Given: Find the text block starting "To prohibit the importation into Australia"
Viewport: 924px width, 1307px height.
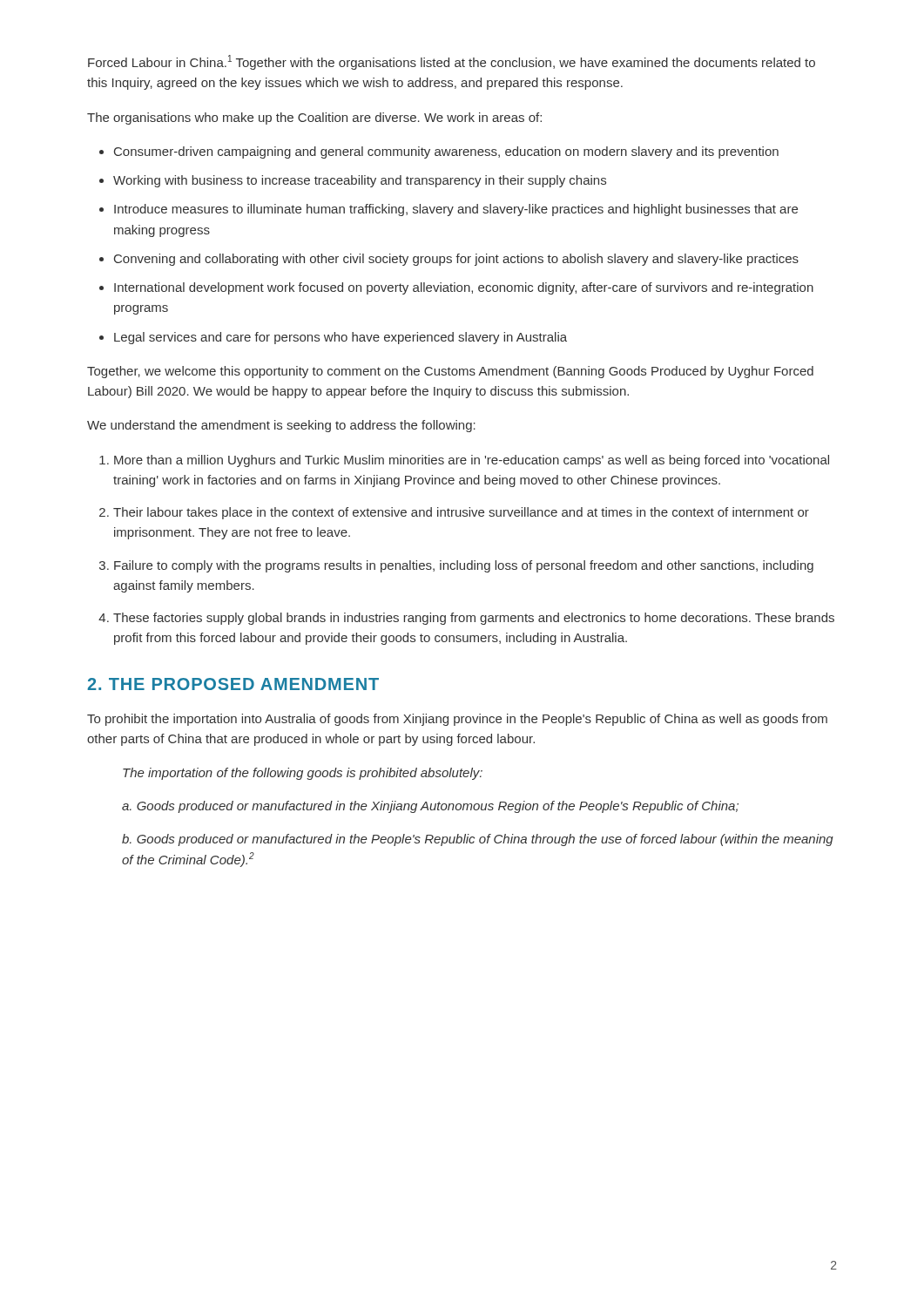Looking at the screenshot, I should (458, 728).
